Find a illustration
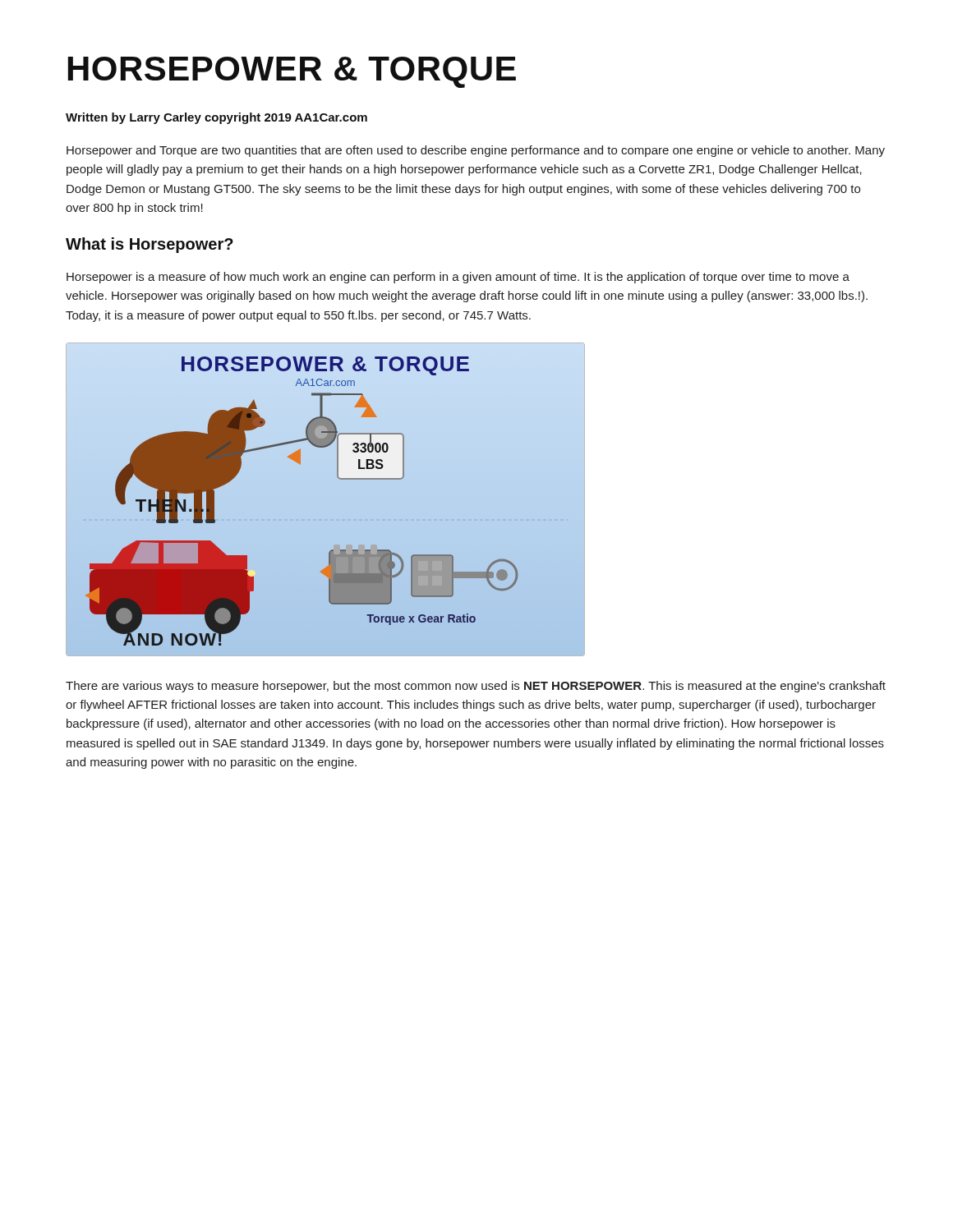 point(476,499)
